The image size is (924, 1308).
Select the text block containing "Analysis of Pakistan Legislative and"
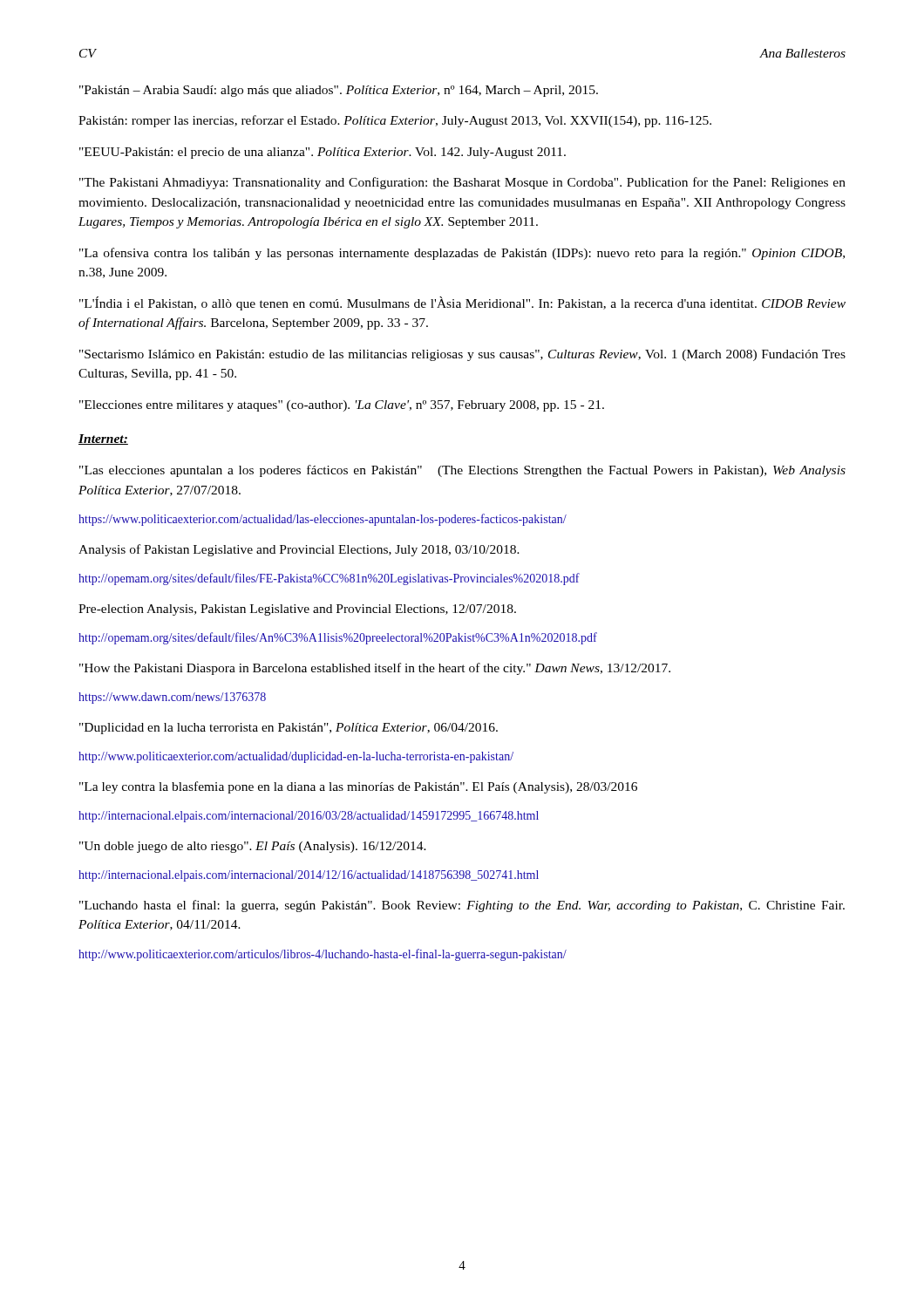click(299, 549)
